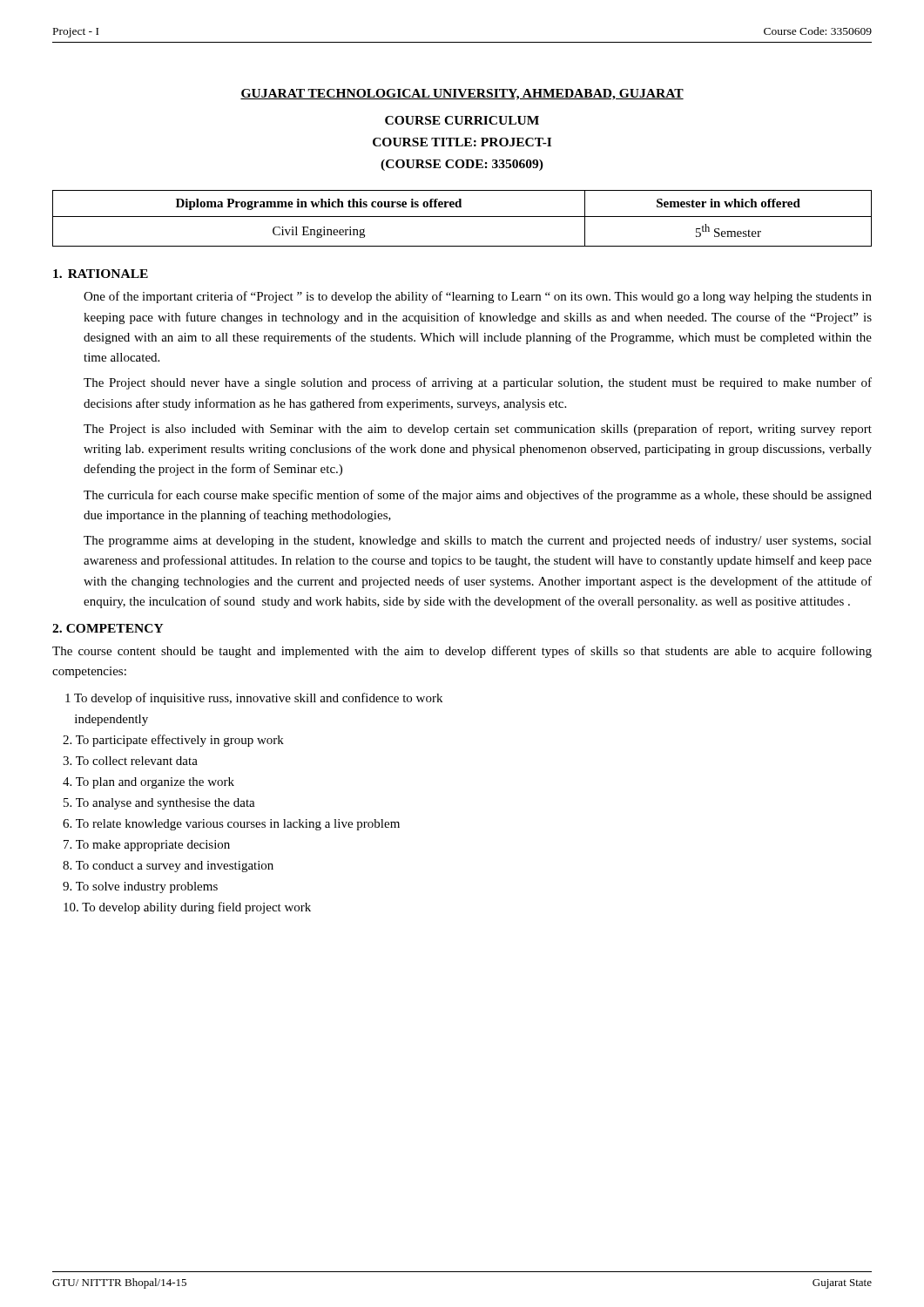This screenshot has width=924, height=1307.
Task: Find the passage starting "2. COMPETENCY"
Action: 108,628
